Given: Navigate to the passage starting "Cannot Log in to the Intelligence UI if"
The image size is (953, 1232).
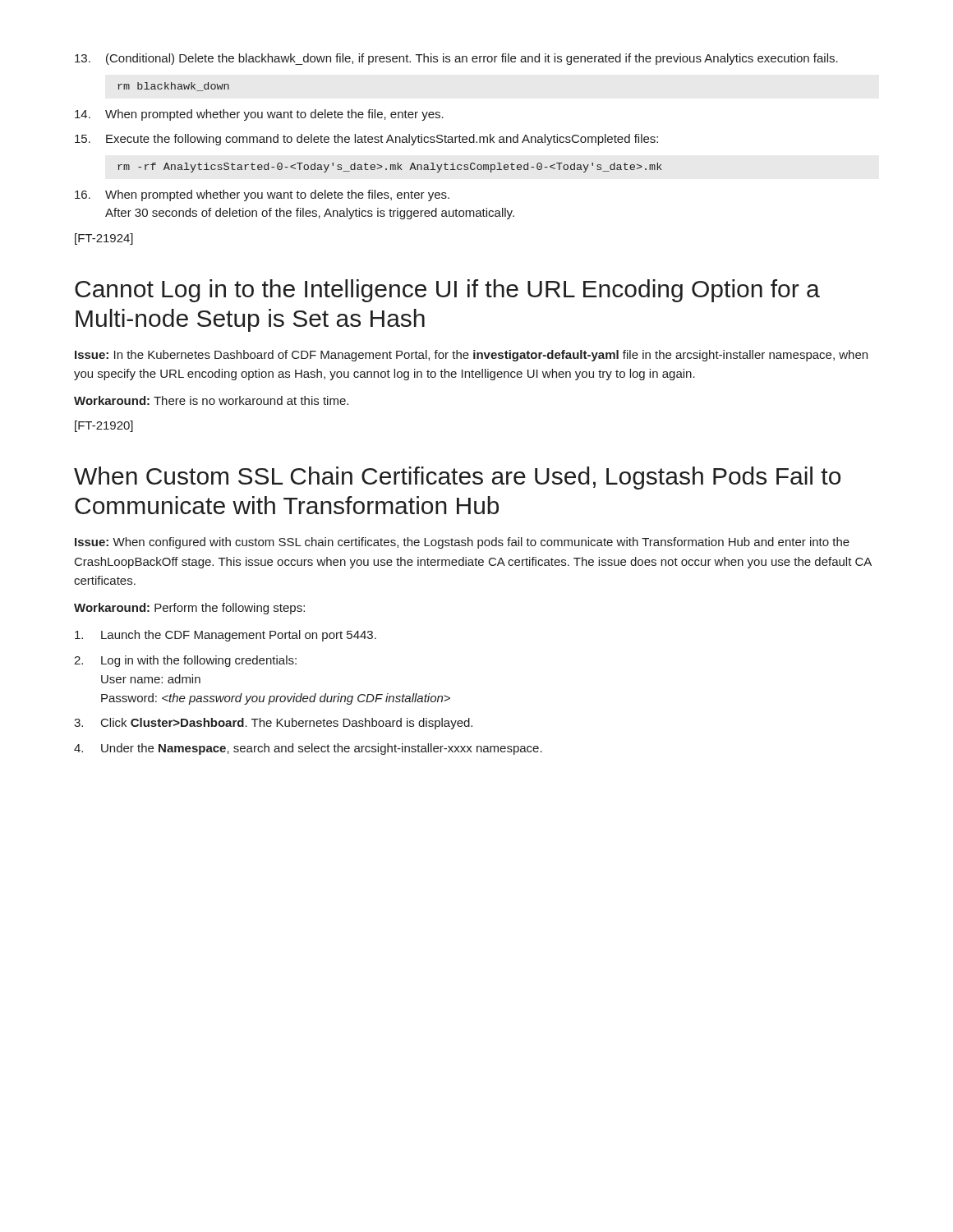Looking at the screenshot, I should click(447, 303).
